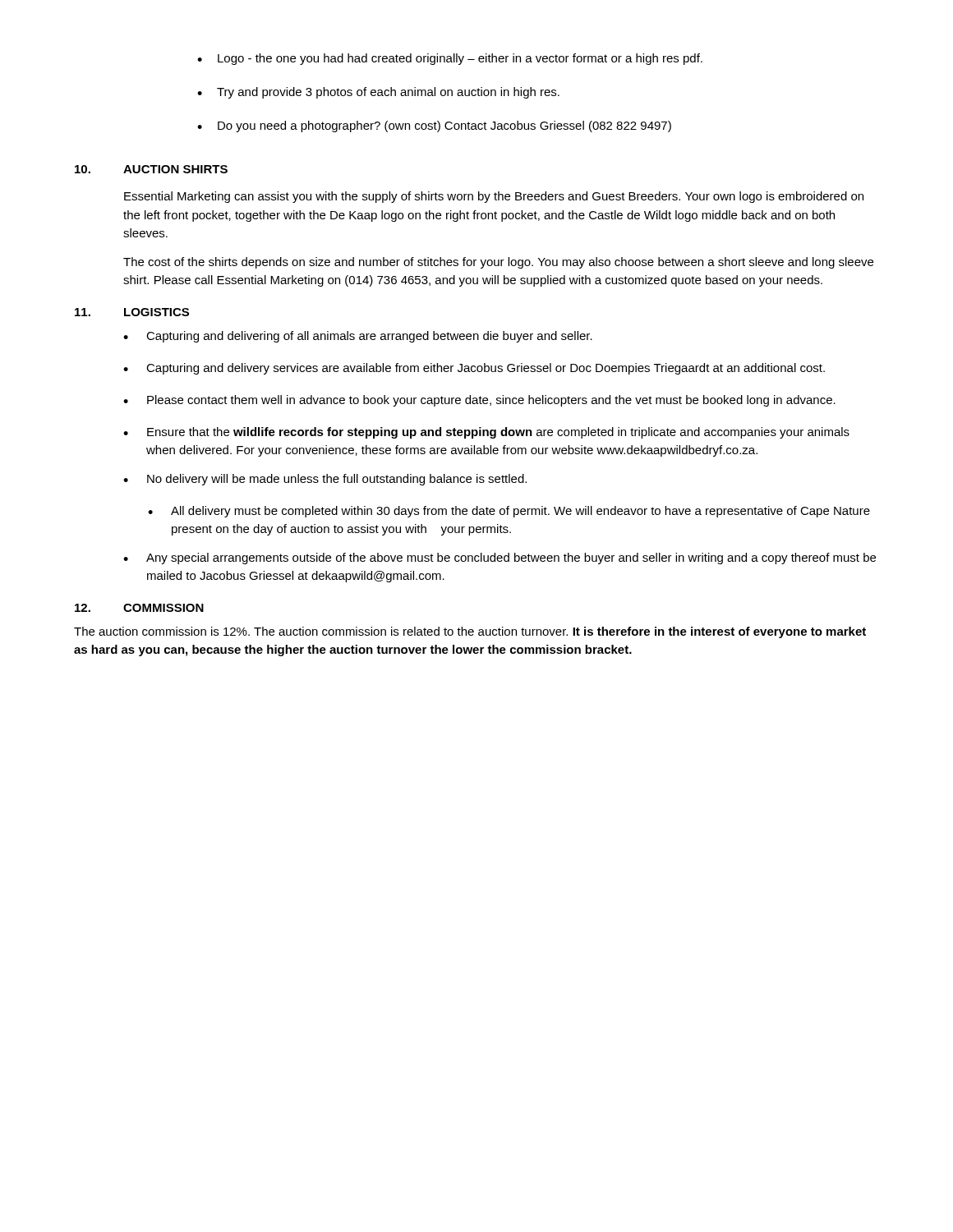Image resolution: width=953 pixels, height=1232 pixels.
Task: Locate the block of text that opens with "The auction commission"
Action: click(x=470, y=640)
